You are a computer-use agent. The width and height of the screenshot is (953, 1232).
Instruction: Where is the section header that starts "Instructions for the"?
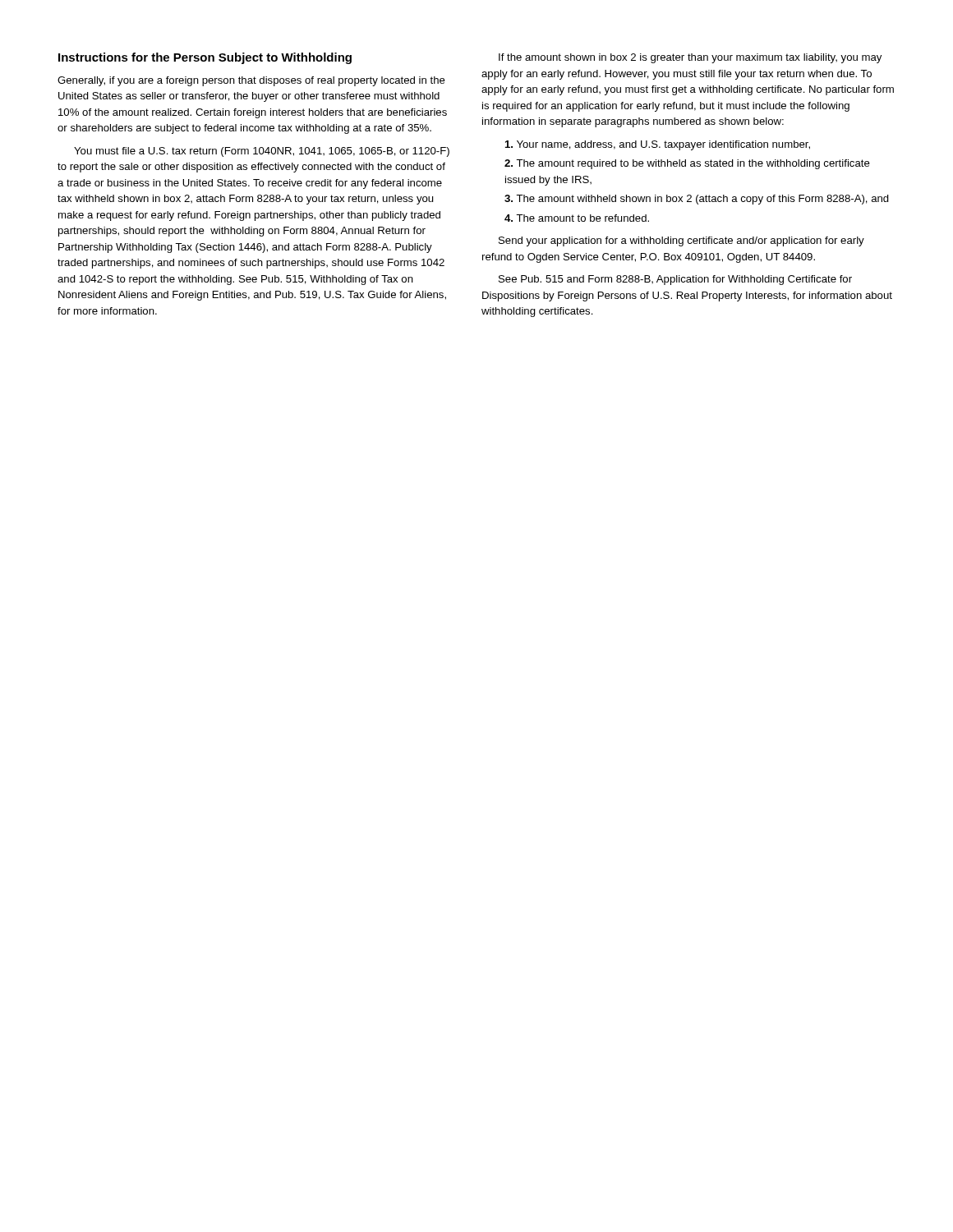205,57
